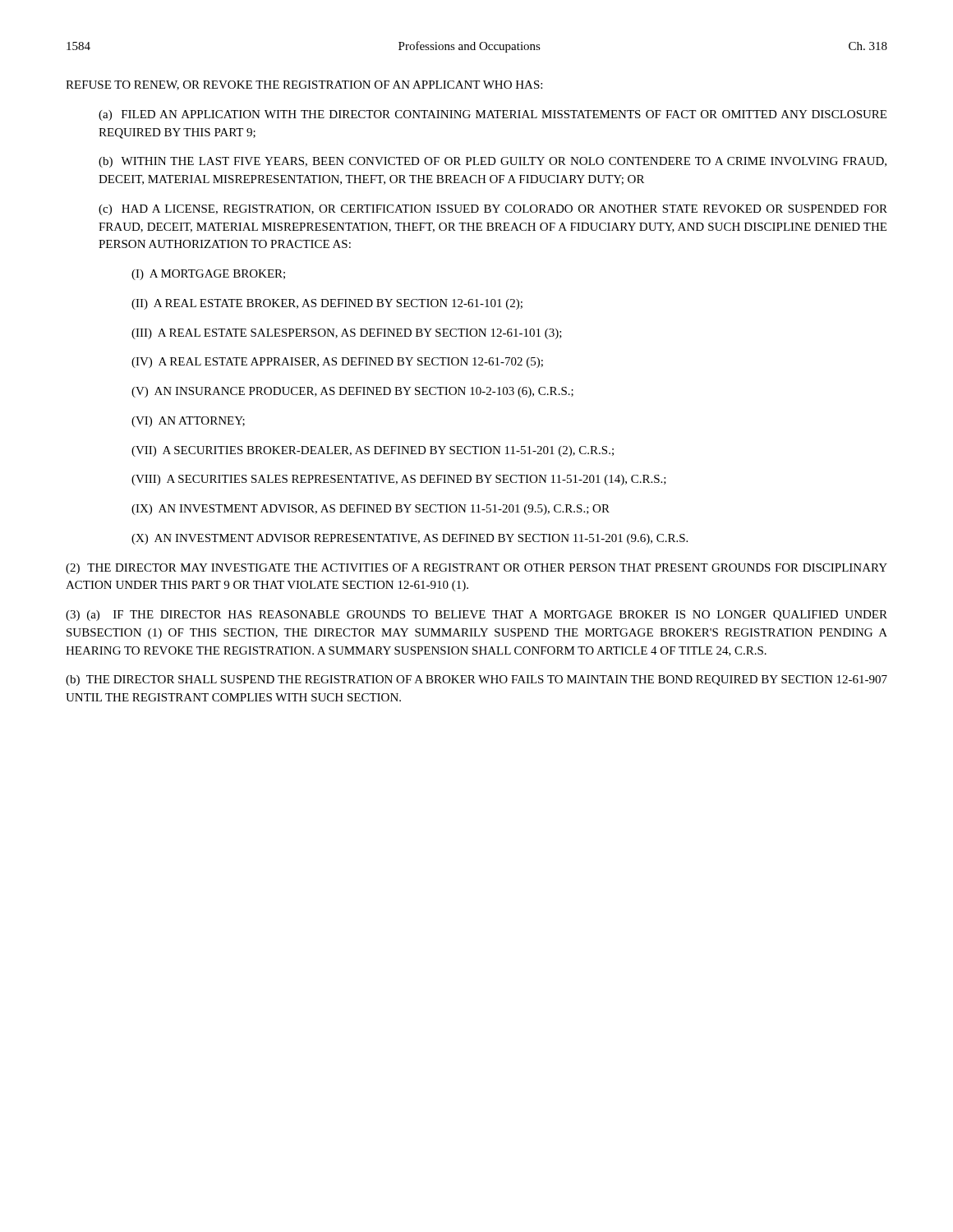Point to the block beginning "(b) THE DIRECTOR SHALL"
The height and width of the screenshot is (1232, 953).
[x=476, y=688]
